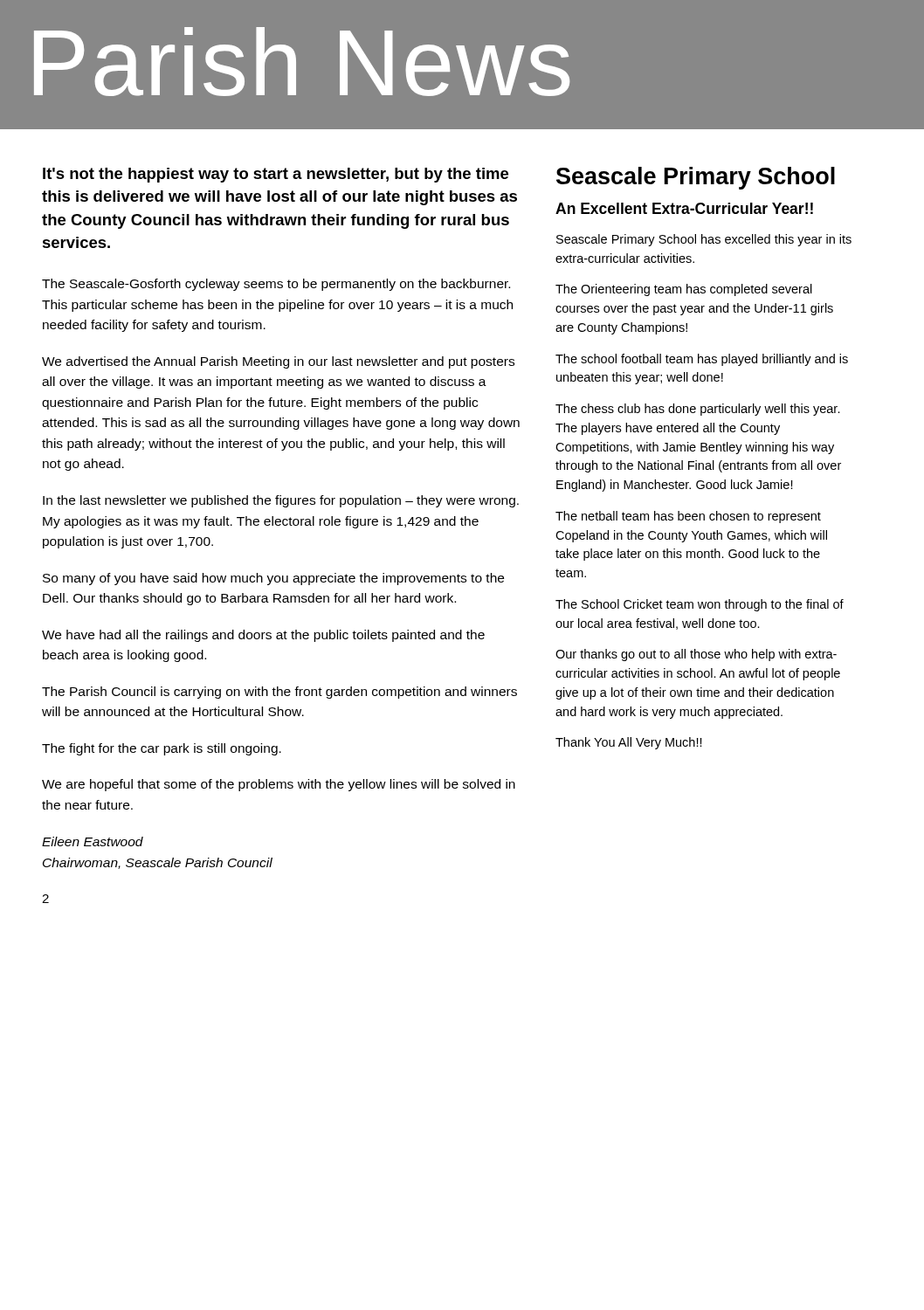Select the section header that reads "An Excellent Extra-Curricular Year!!"
Image resolution: width=924 pixels, height=1310 pixels.
coord(685,209)
